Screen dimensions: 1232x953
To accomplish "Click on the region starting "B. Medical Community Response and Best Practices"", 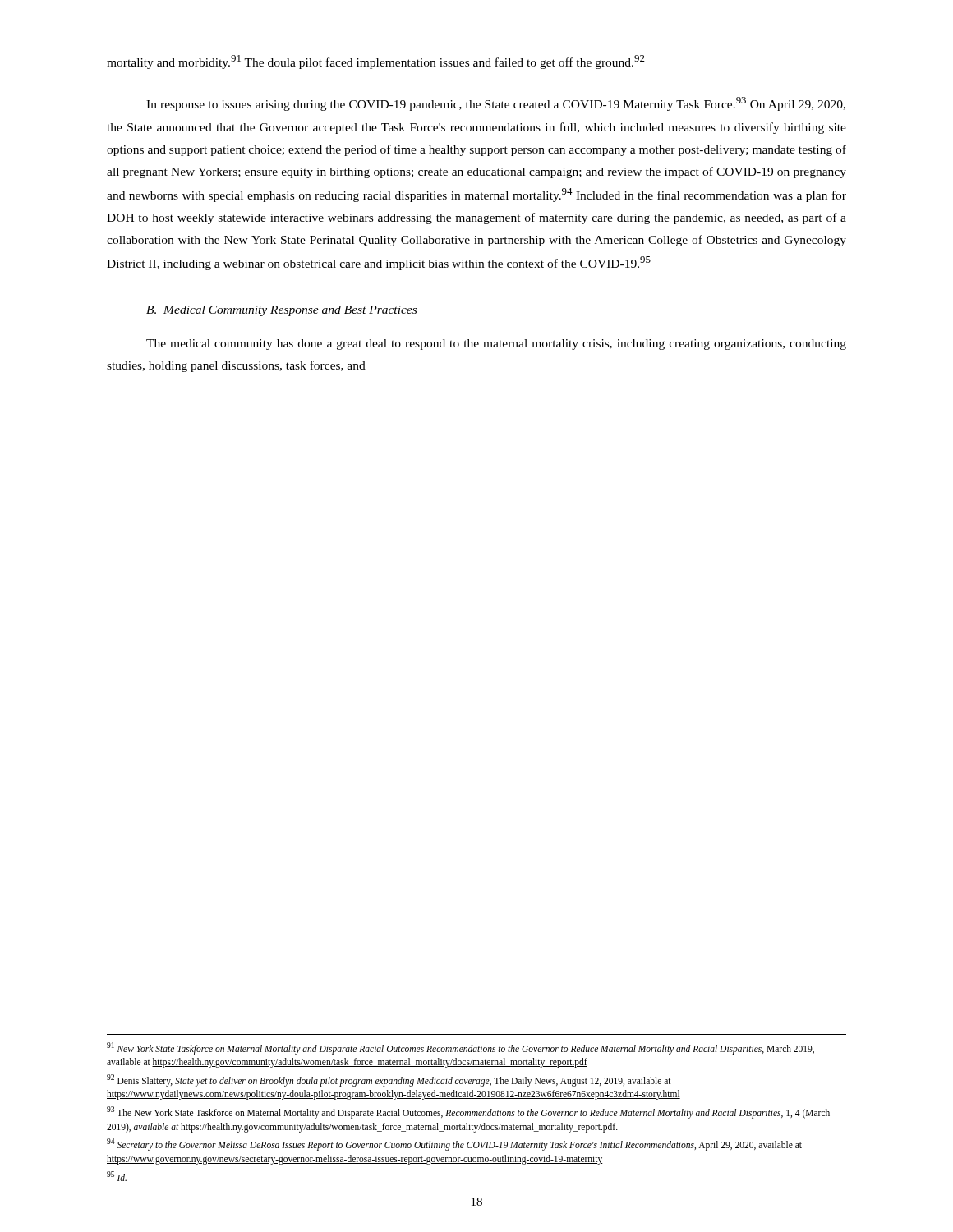I will click(x=282, y=309).
